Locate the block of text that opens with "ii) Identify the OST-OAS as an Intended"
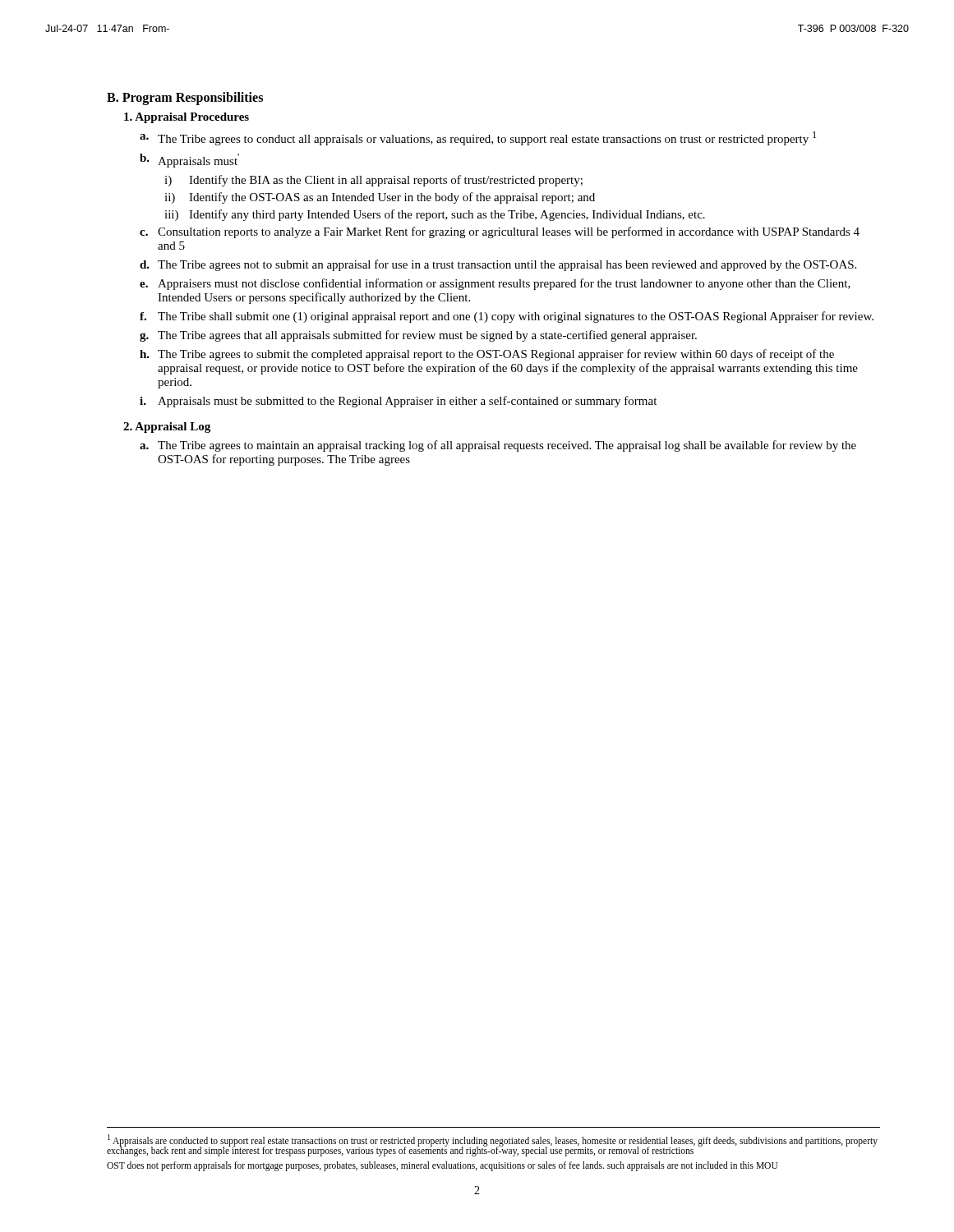Viewport: 954px width, 1232px height. click(x=522, y=198)
